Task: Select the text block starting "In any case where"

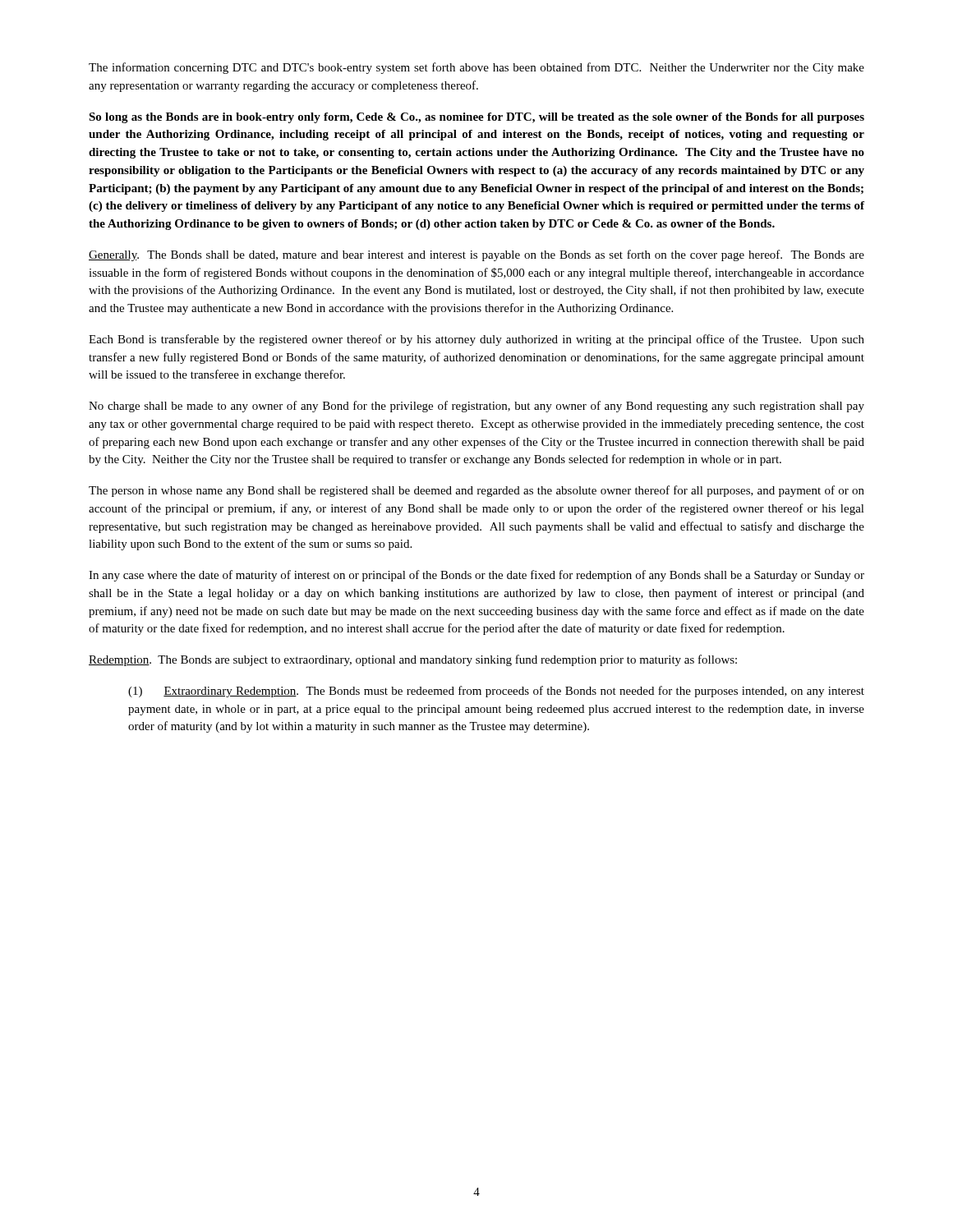Action: pyautogui.click(x=476, y=602)
